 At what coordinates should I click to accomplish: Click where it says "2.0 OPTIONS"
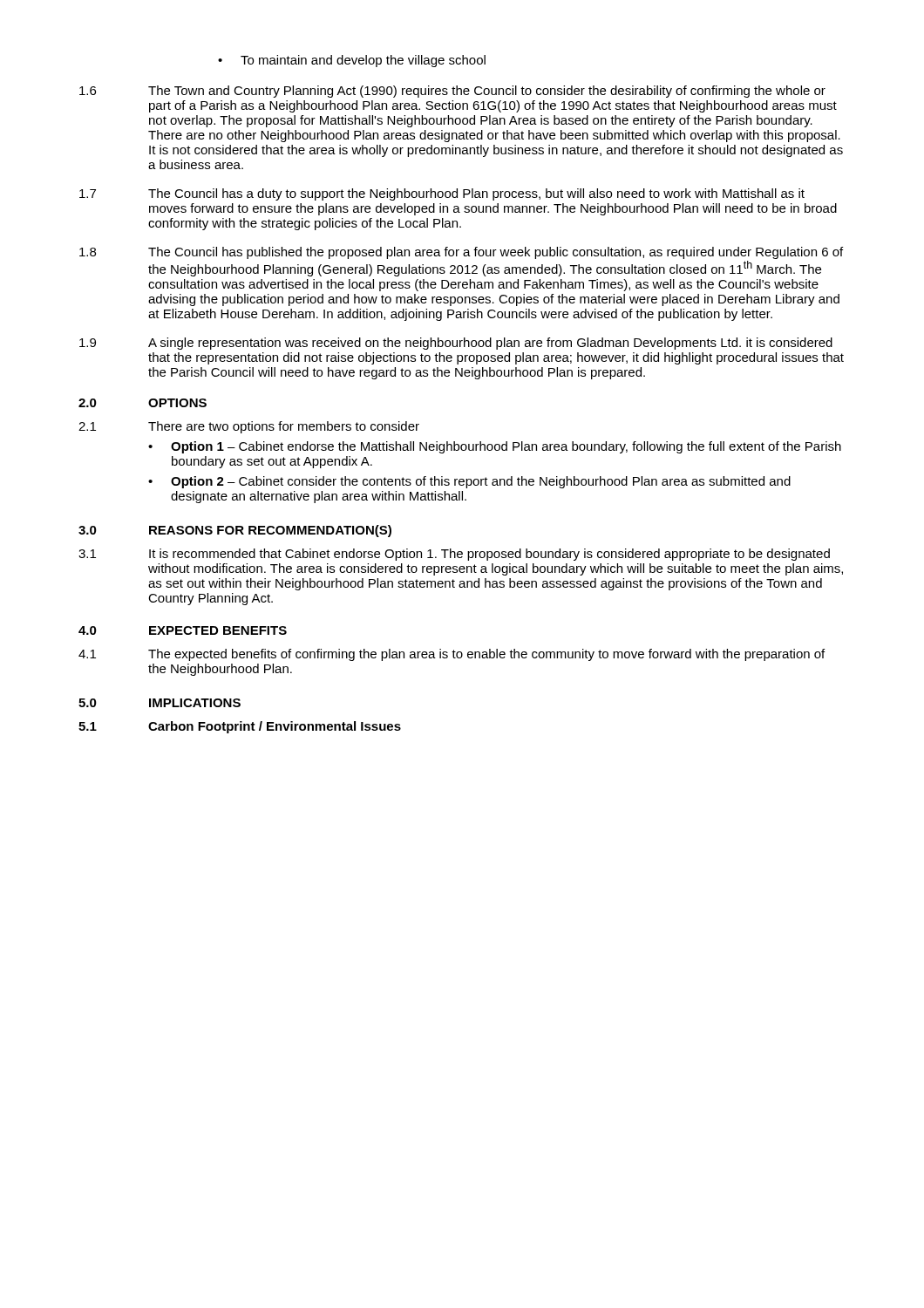(82, 402)
